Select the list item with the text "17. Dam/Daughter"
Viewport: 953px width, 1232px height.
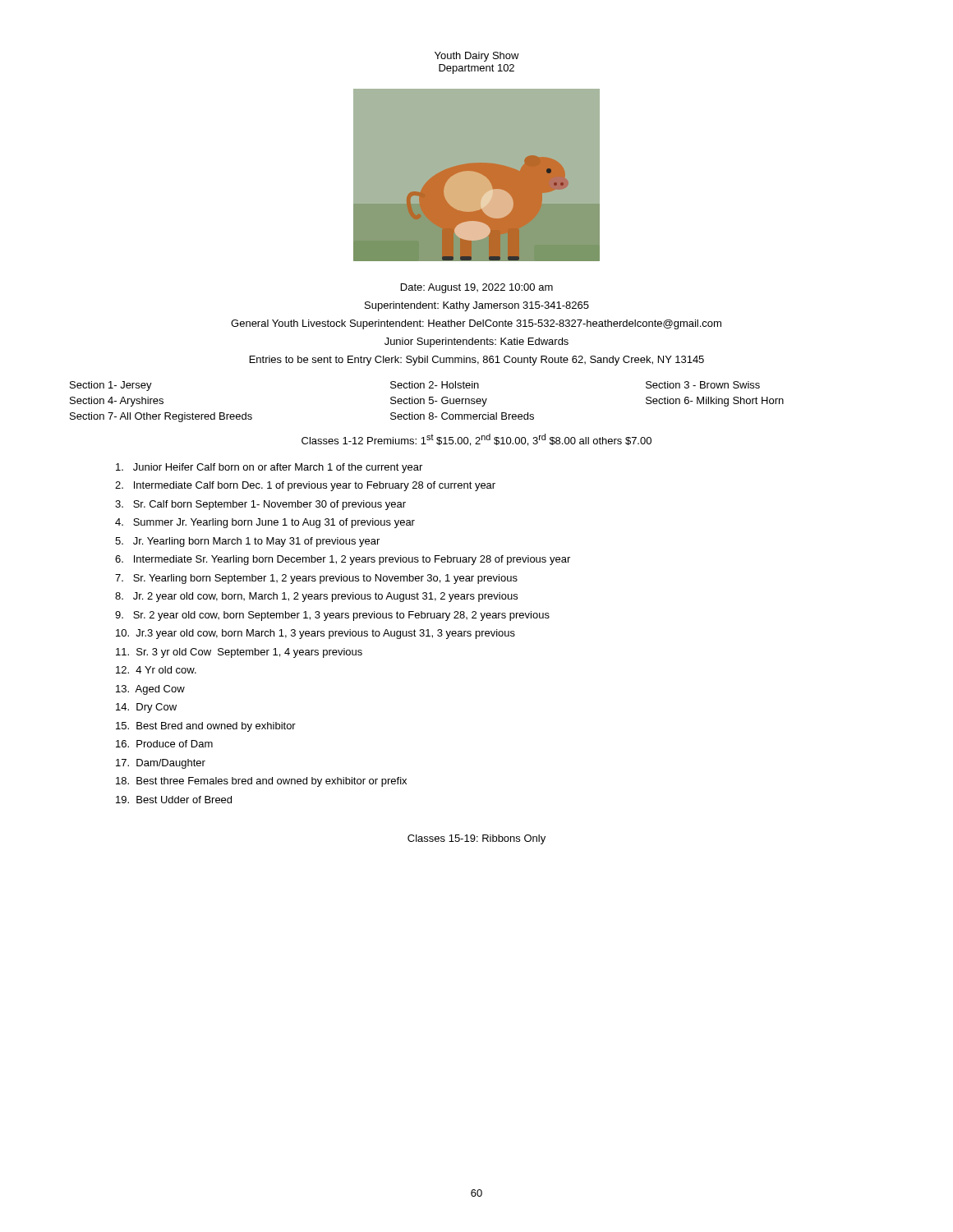tap(160, 762)
